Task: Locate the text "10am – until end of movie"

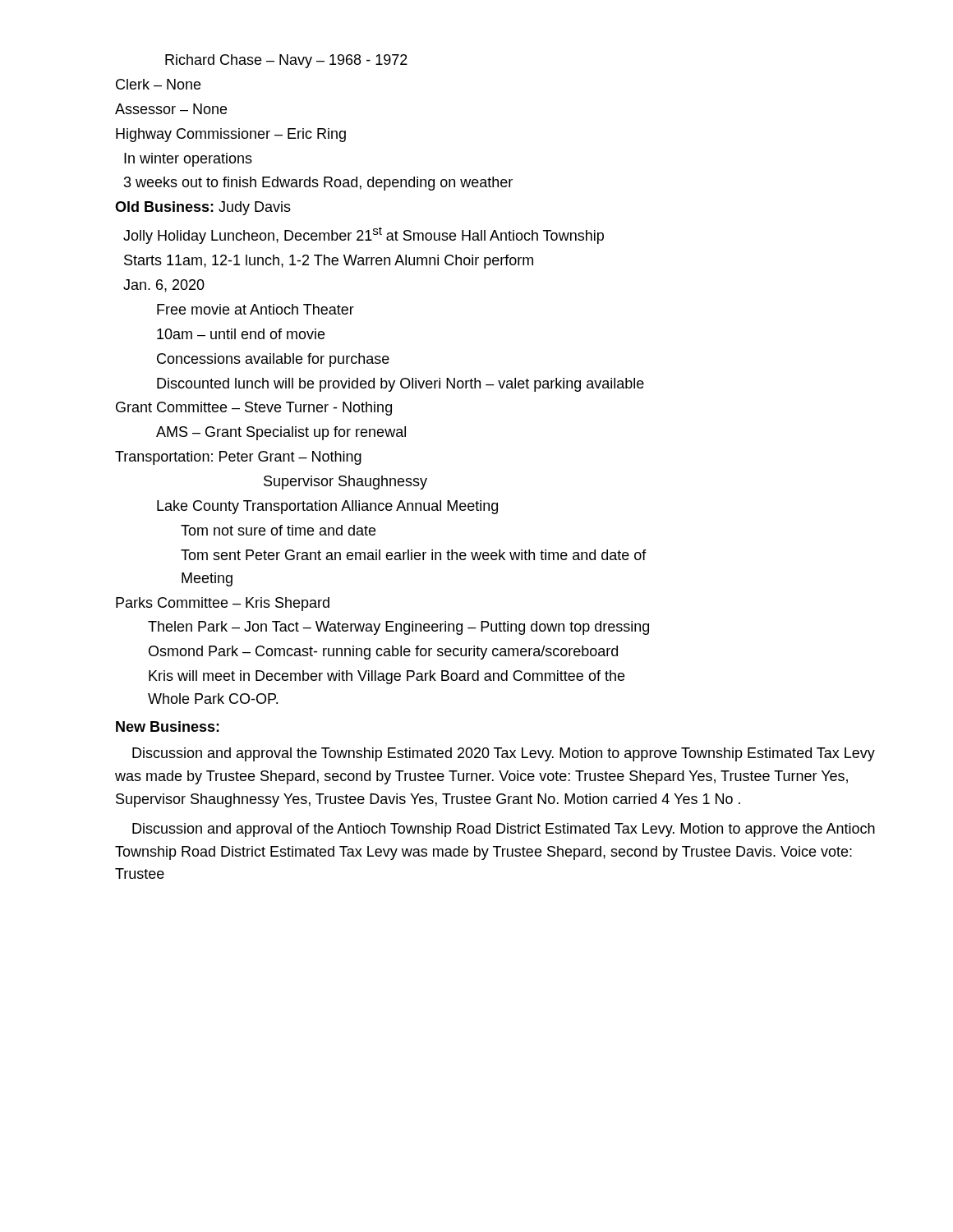Action: 241,334
